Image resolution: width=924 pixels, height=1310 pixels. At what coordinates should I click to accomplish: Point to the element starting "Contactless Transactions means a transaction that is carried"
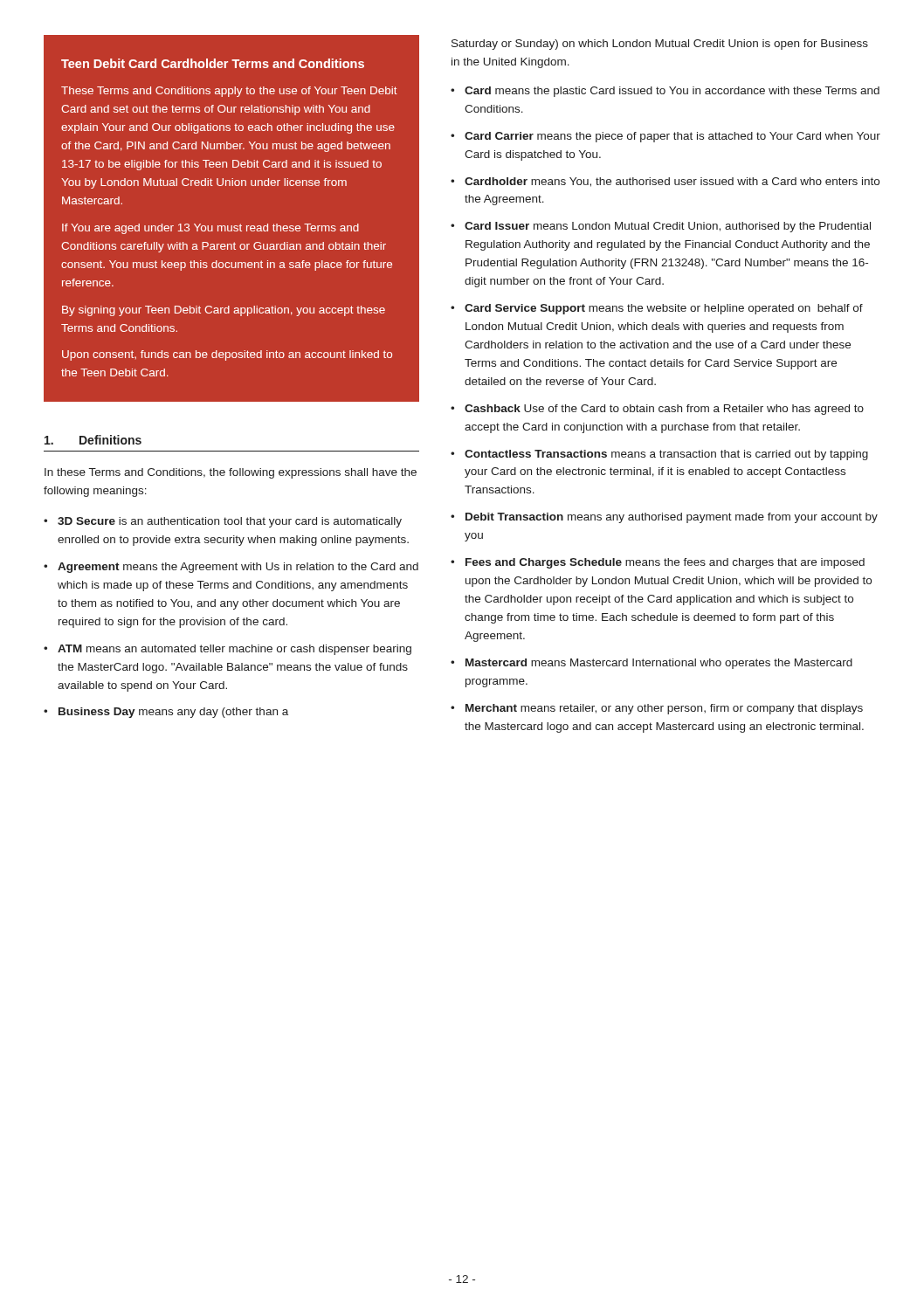point(666,472)
